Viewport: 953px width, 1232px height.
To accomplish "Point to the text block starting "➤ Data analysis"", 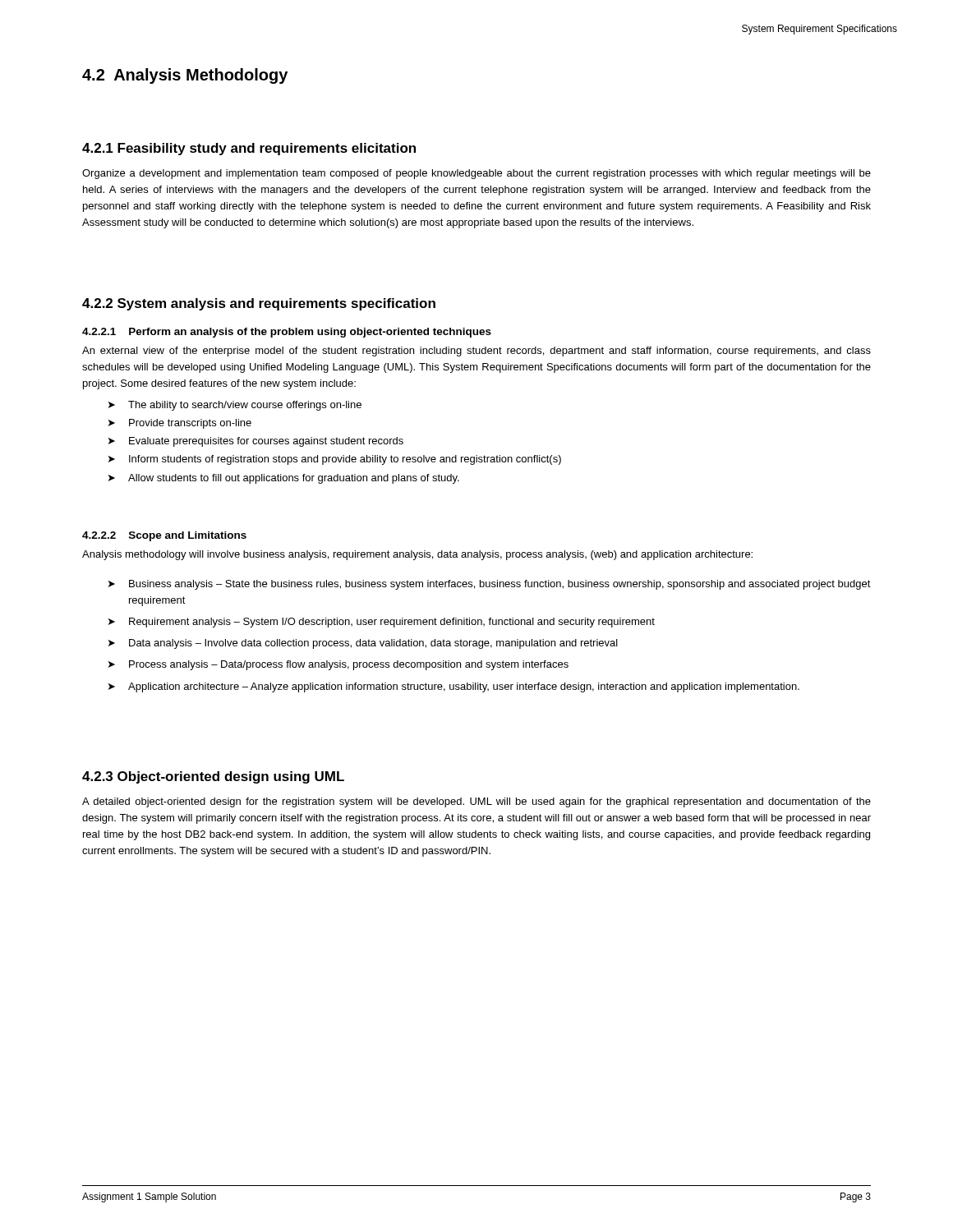I will click(489, 643).
